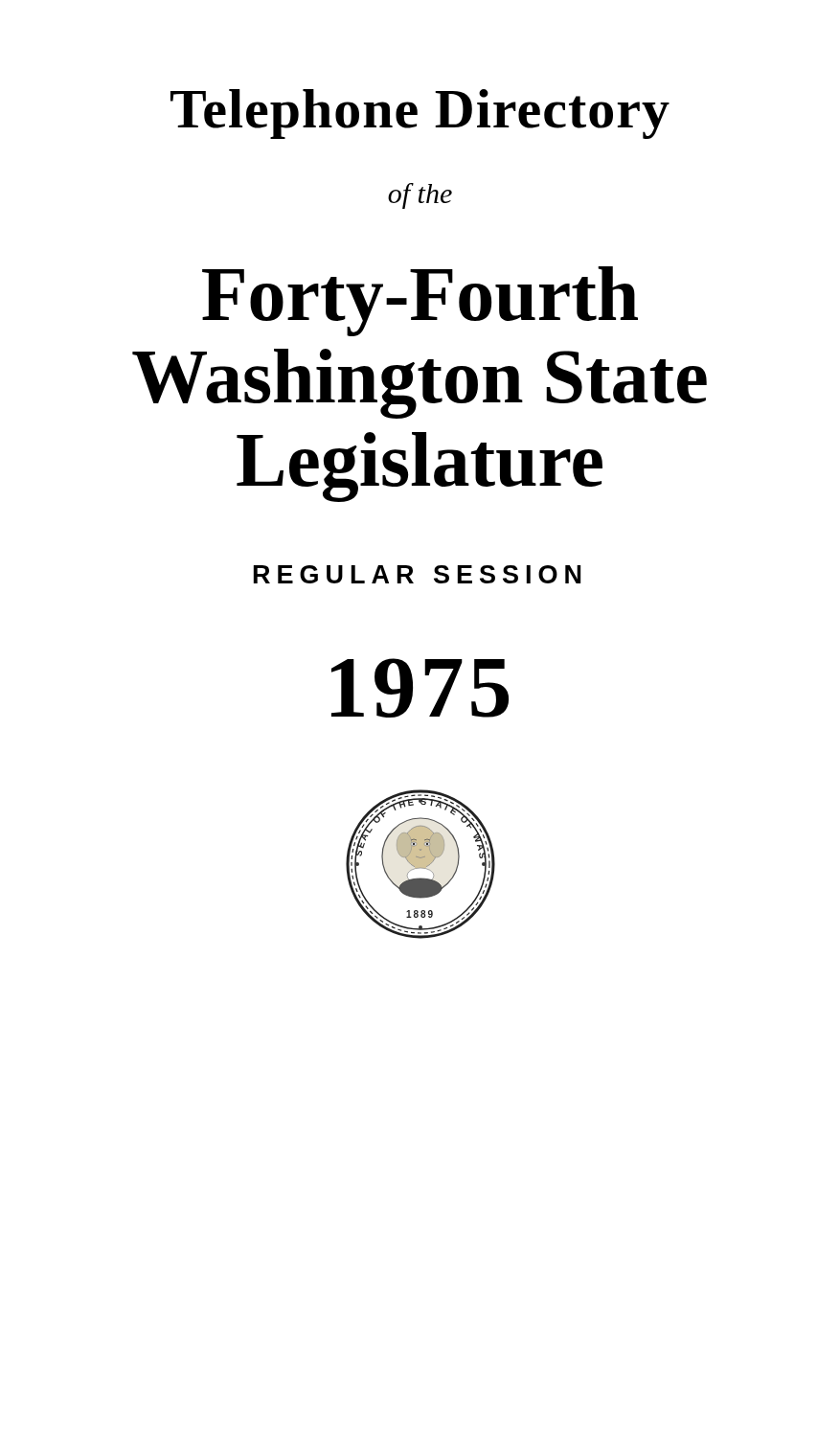Click on the title that reads "Telephone Directory"
The height and width of the screenshot is (1437, 840).
(x=420, y=109)
